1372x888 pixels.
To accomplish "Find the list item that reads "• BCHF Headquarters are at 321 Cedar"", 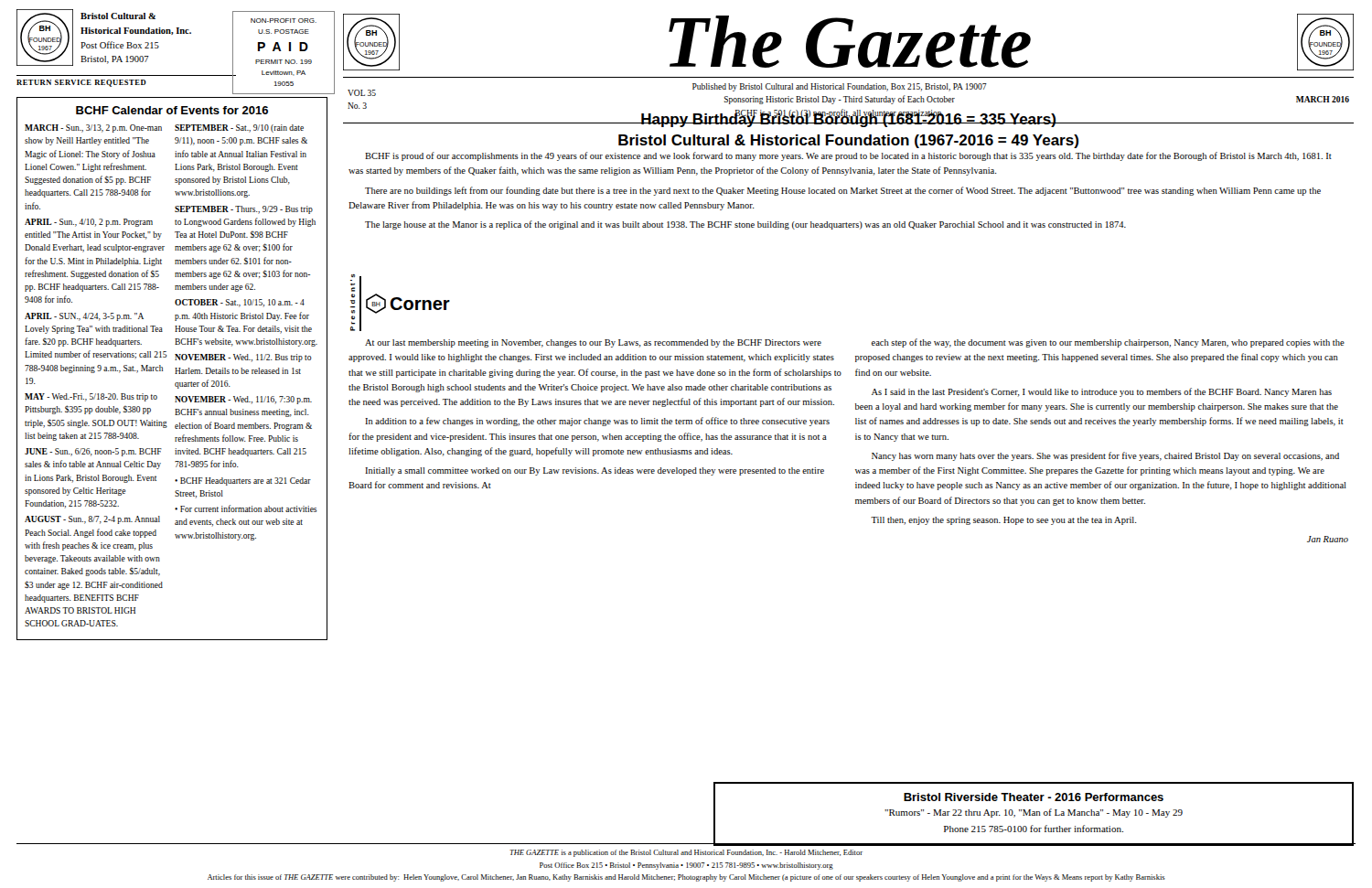I will 243,487.
